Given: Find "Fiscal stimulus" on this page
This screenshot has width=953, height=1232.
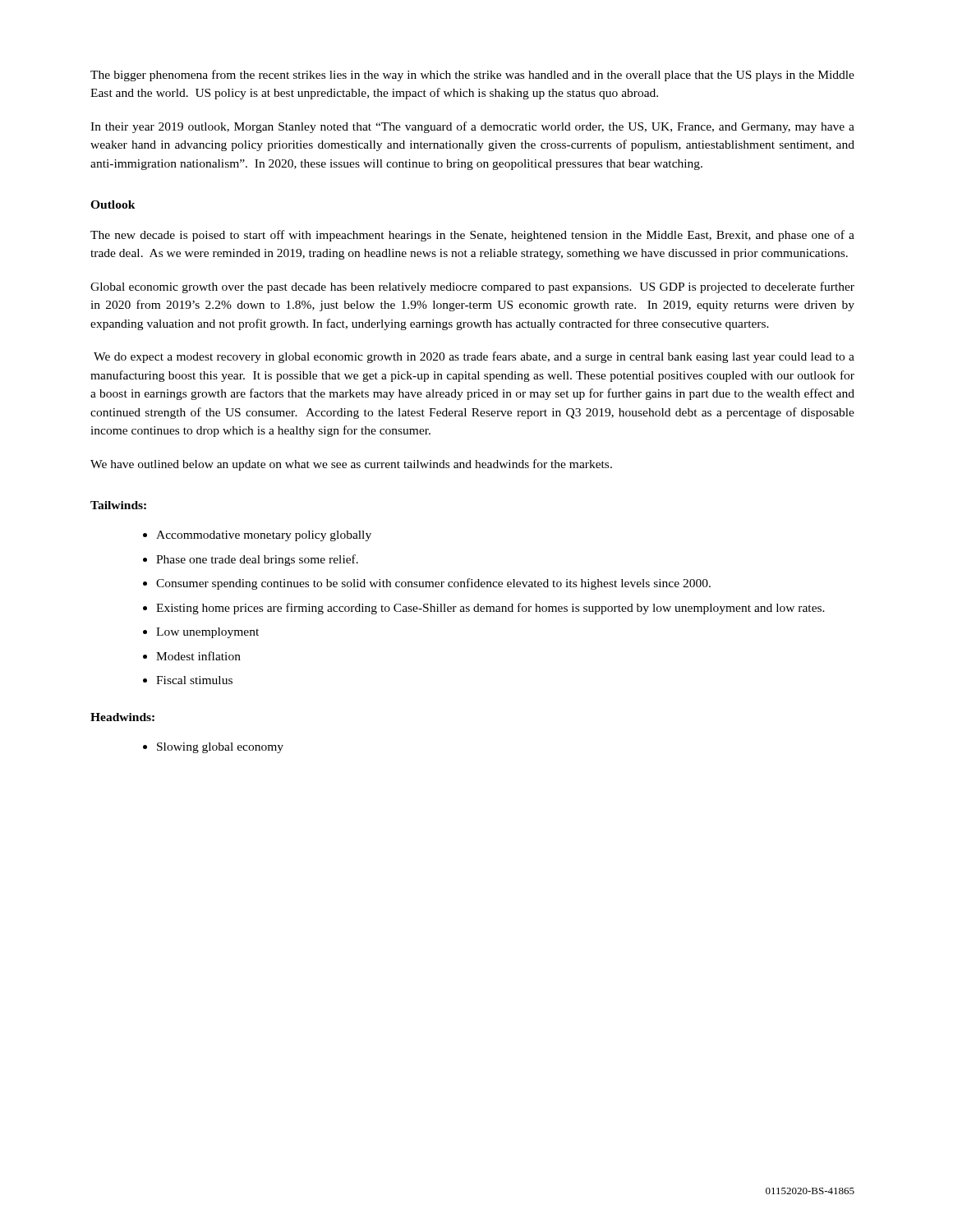Looking at the screenshot, I should (x=195, y=680).
